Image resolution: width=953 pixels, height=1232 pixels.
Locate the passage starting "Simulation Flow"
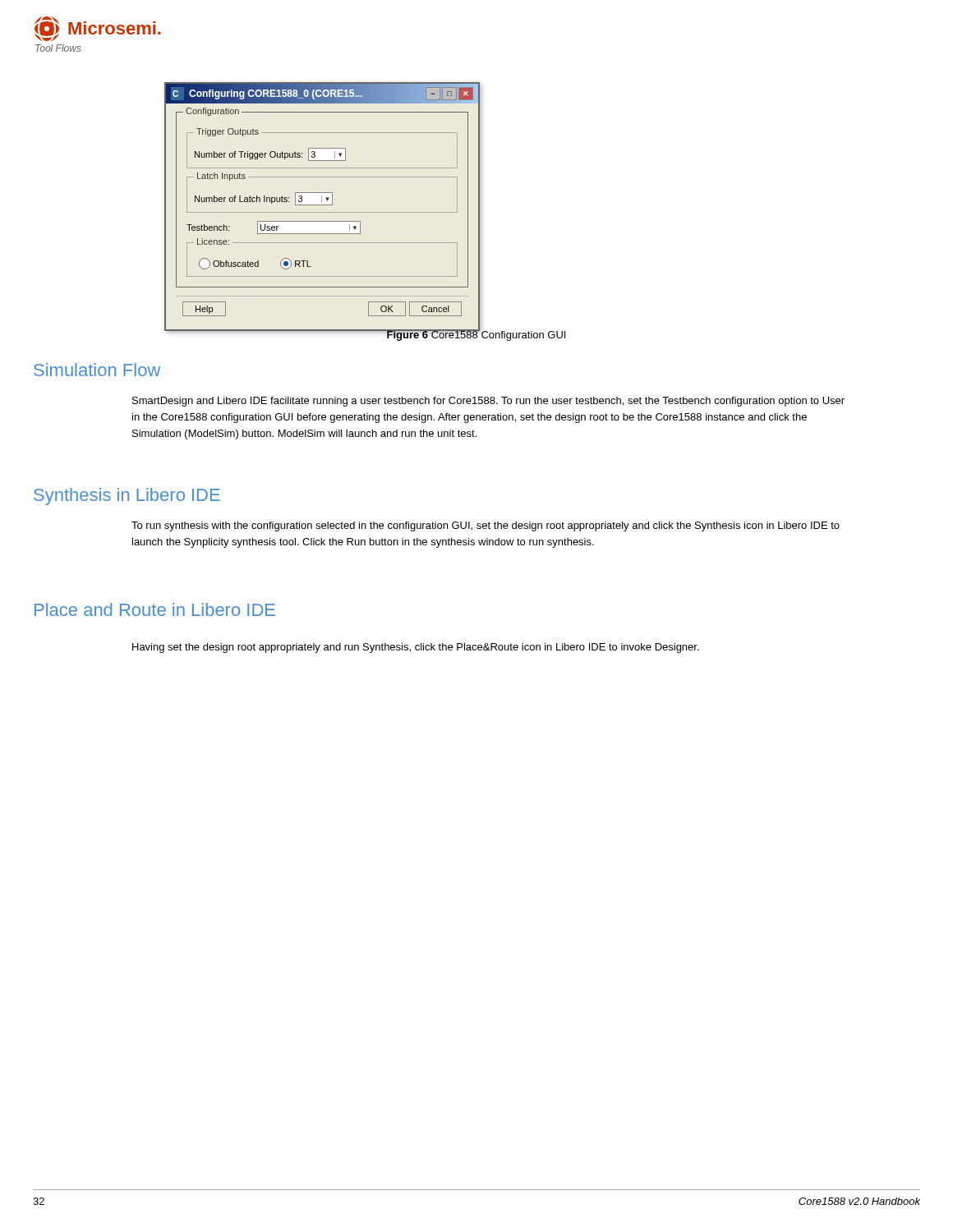(x=97, y=370)
